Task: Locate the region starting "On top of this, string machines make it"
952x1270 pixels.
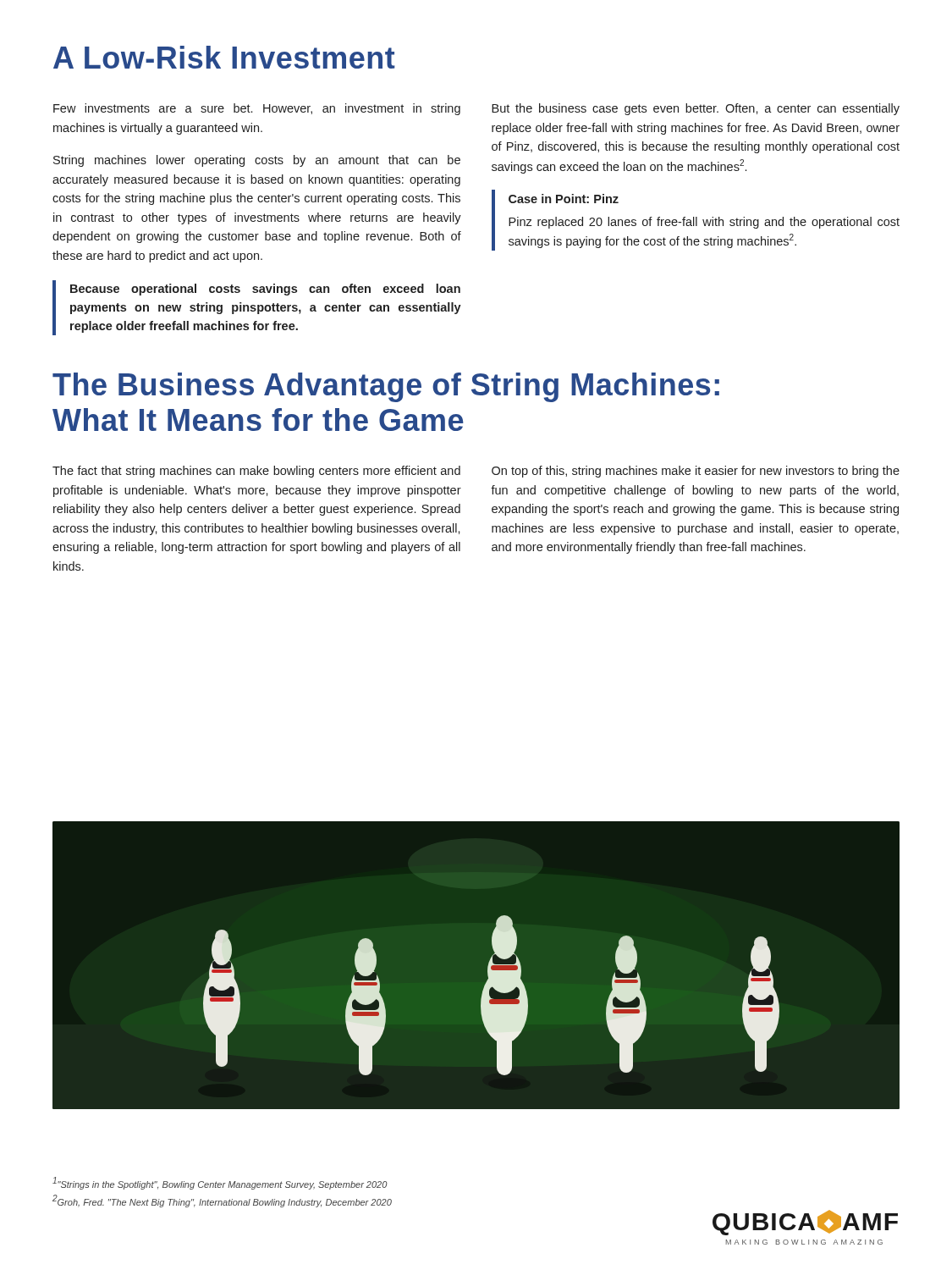Action: 695,509
